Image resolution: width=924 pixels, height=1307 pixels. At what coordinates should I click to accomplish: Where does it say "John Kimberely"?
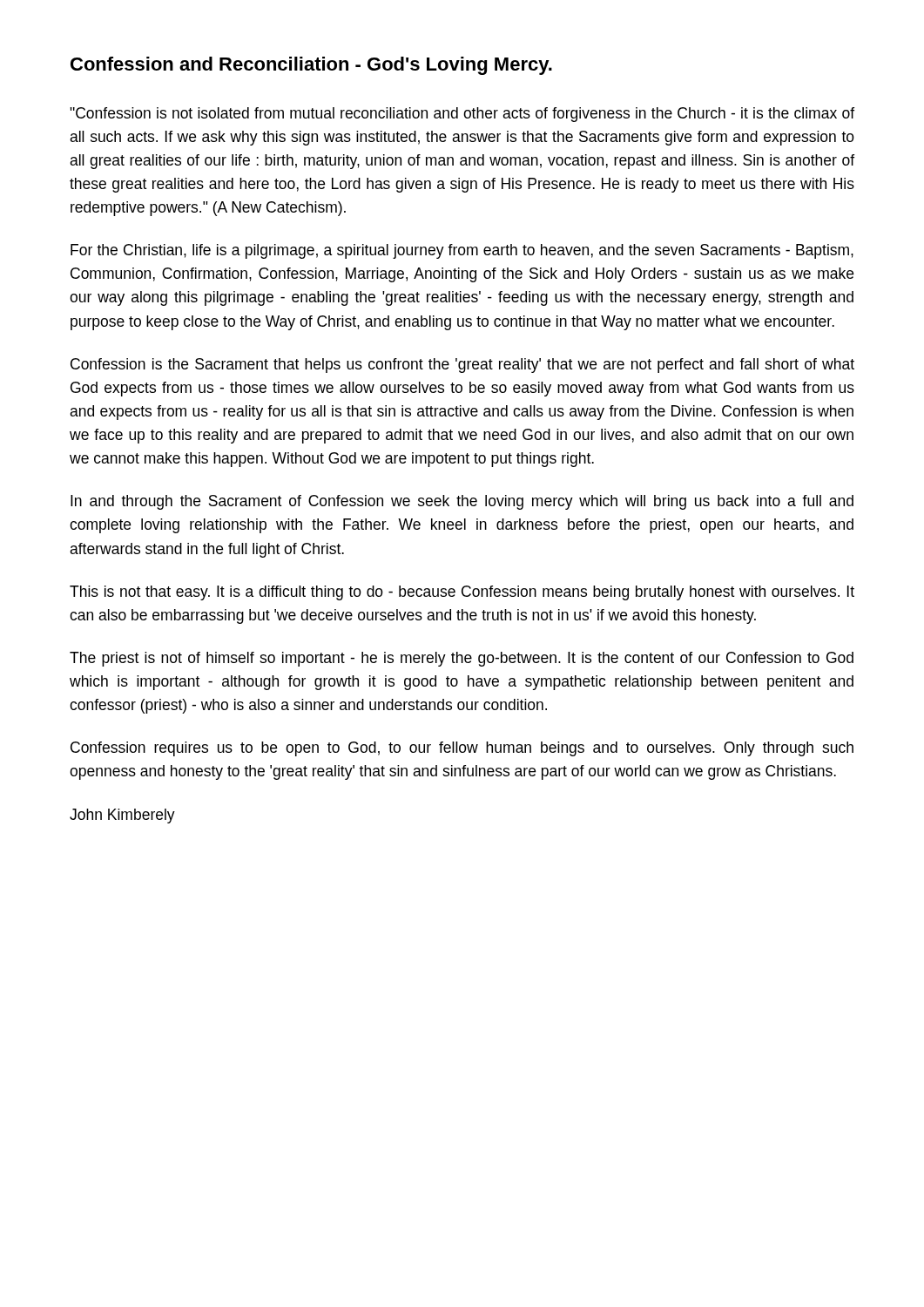(122, 814)
